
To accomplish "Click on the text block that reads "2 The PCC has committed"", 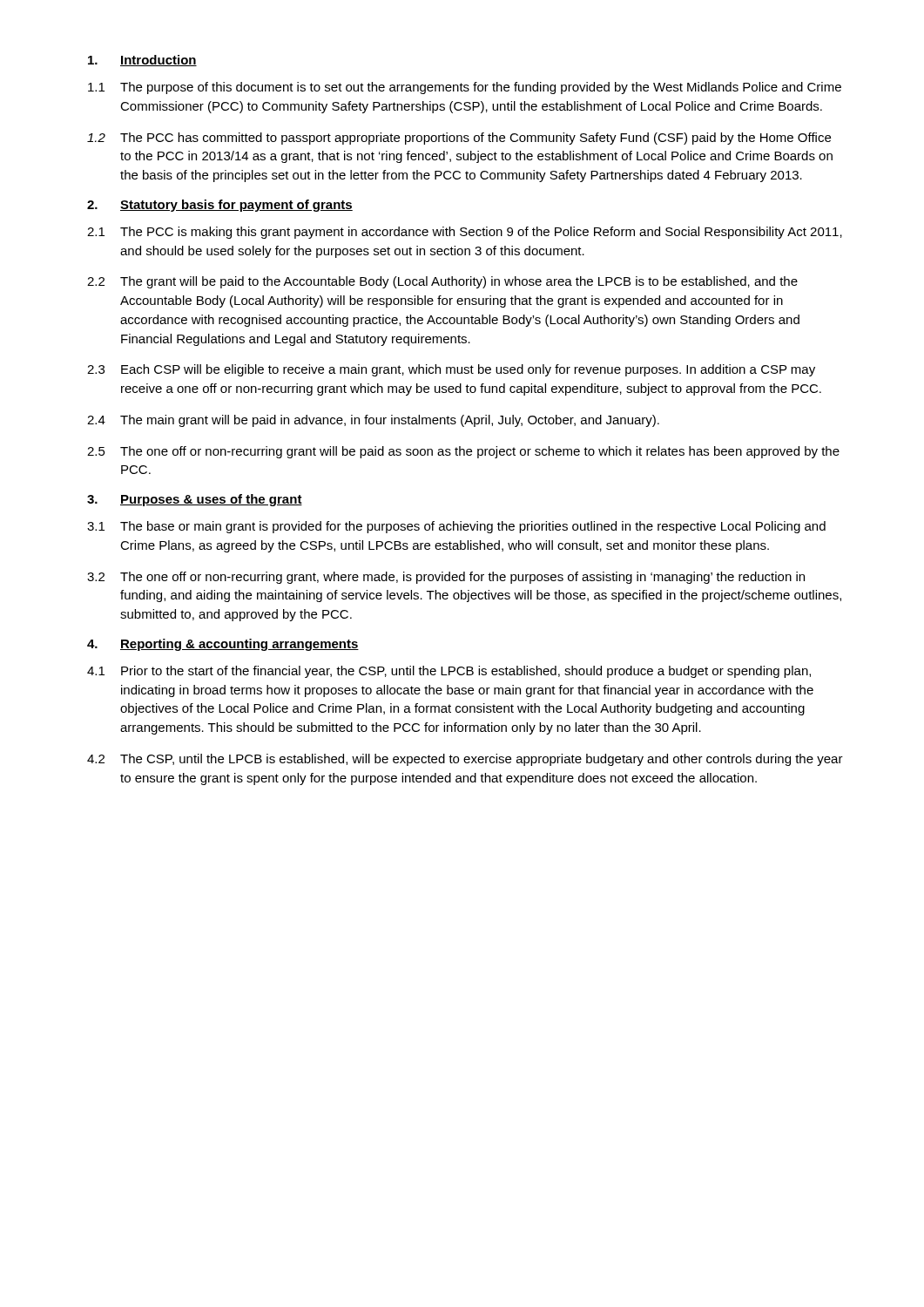I will 466,156.
